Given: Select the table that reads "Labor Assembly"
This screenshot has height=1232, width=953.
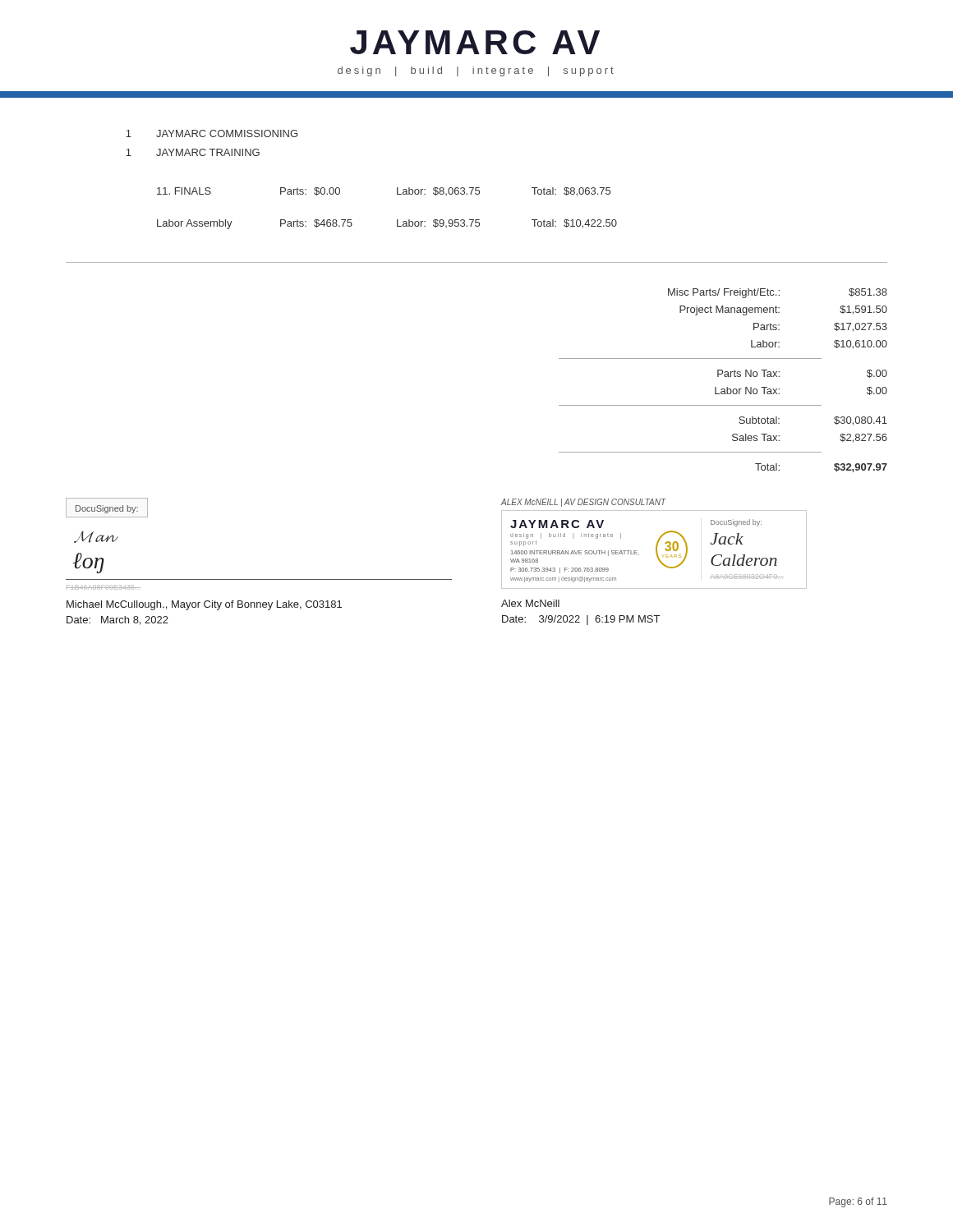Looking at the screenshot, I should click(522, 207).
